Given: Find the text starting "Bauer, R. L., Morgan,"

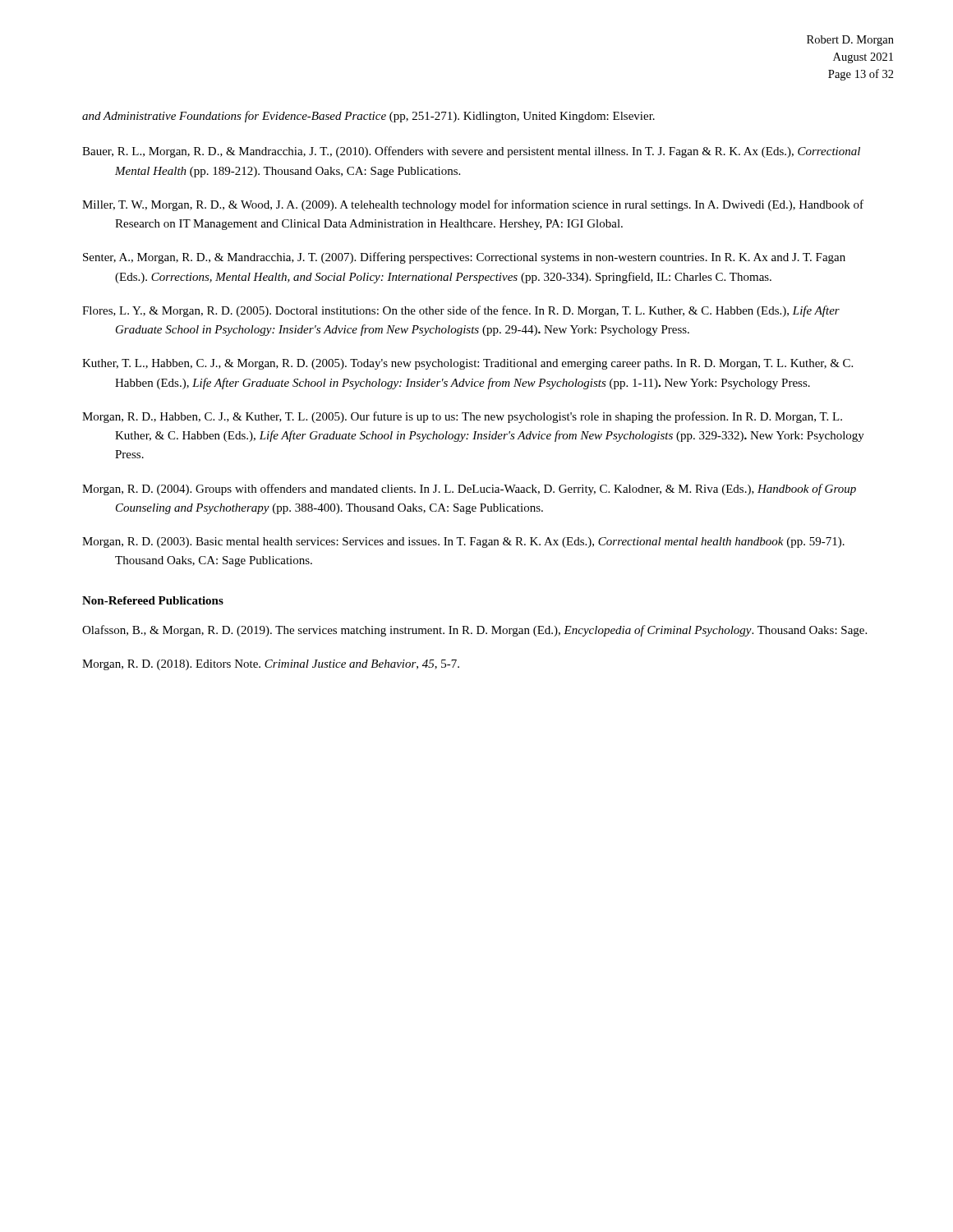Looking at the screenshot, I should [x=471, y=161].
